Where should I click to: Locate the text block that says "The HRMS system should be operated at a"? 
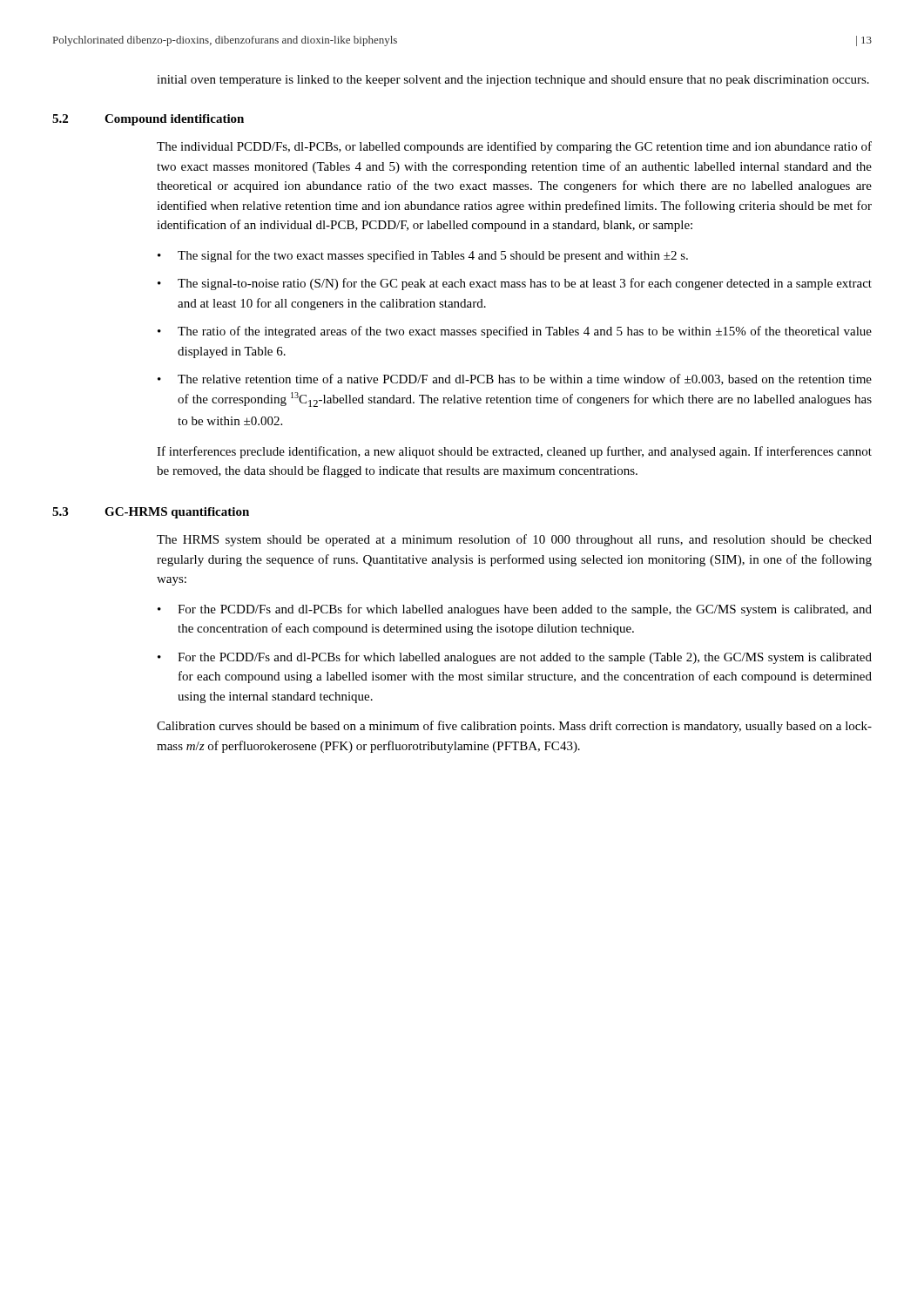tap(514, 559)
